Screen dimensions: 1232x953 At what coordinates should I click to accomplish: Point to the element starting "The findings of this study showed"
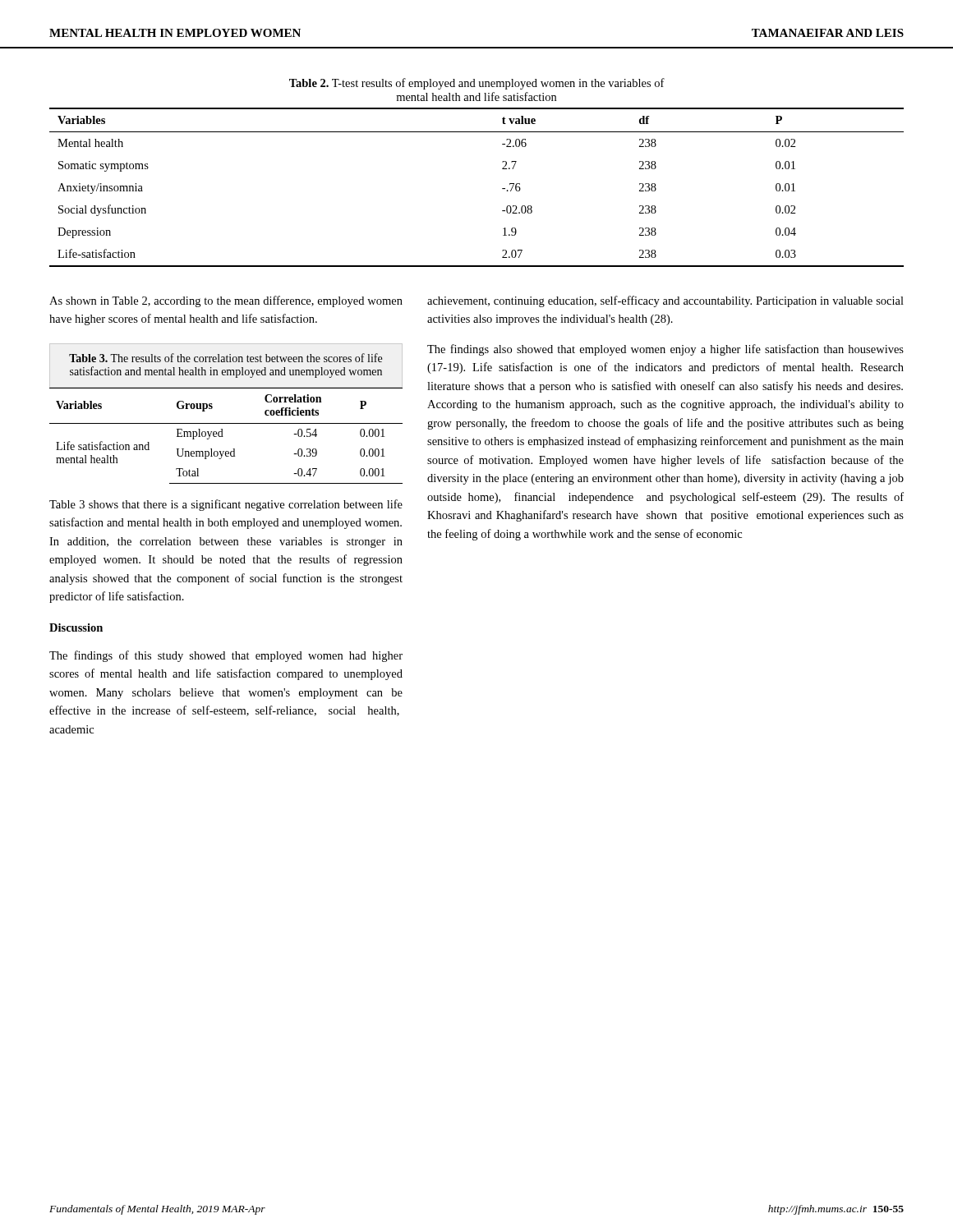[x=226, y=692]
